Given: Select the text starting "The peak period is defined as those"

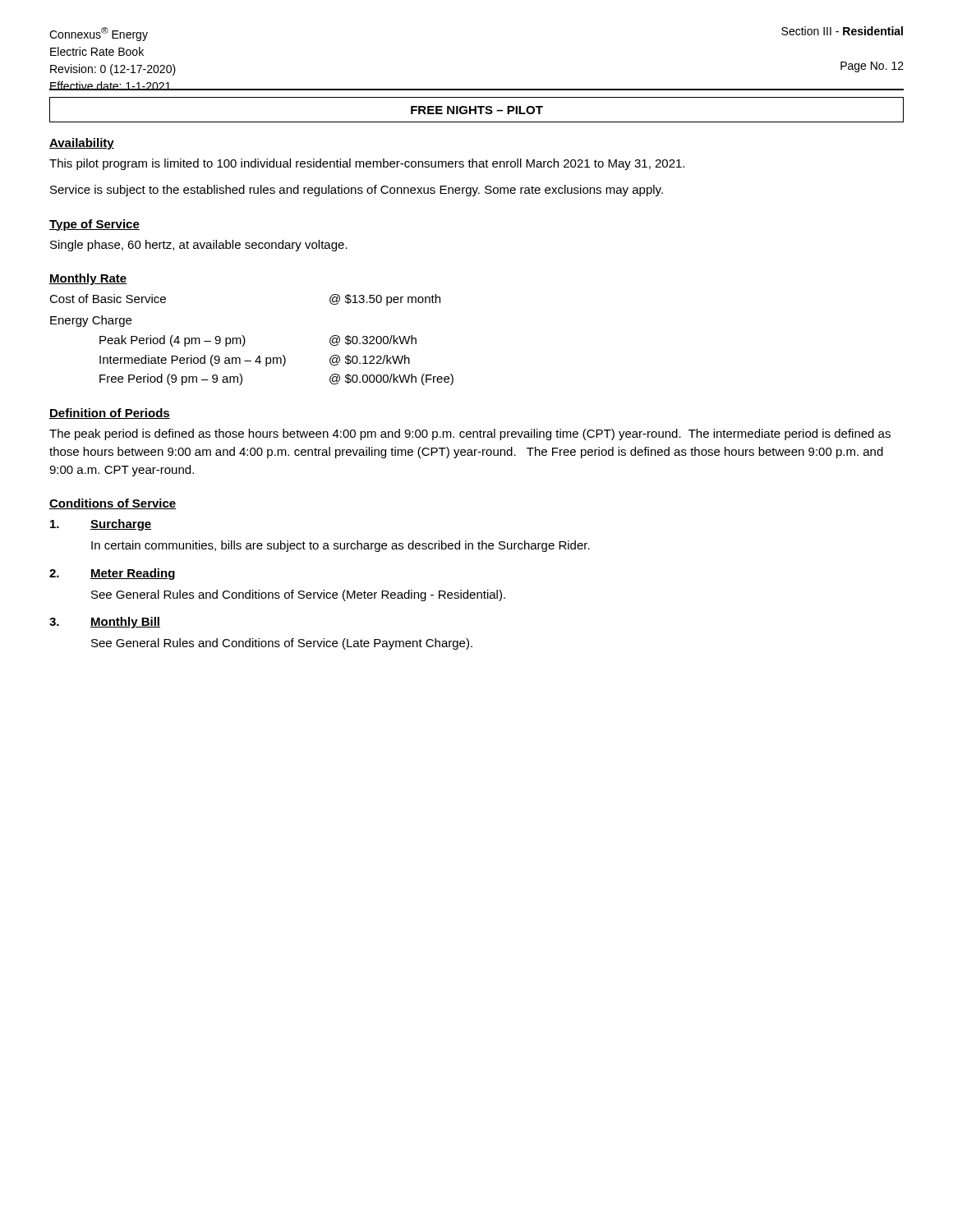Looking at the screenshot, I should tap(470, 451).
